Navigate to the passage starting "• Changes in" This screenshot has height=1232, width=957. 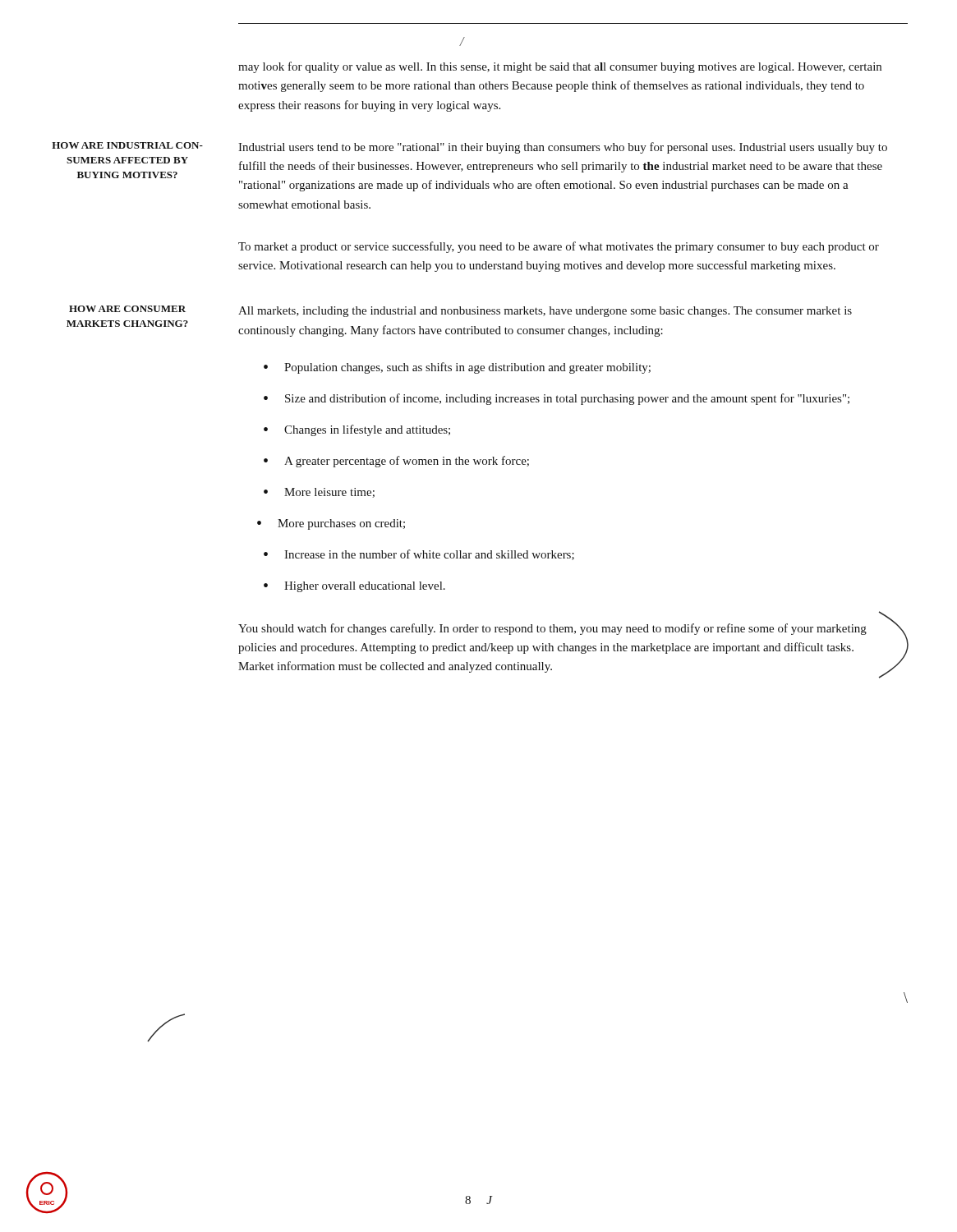[357, 430]
